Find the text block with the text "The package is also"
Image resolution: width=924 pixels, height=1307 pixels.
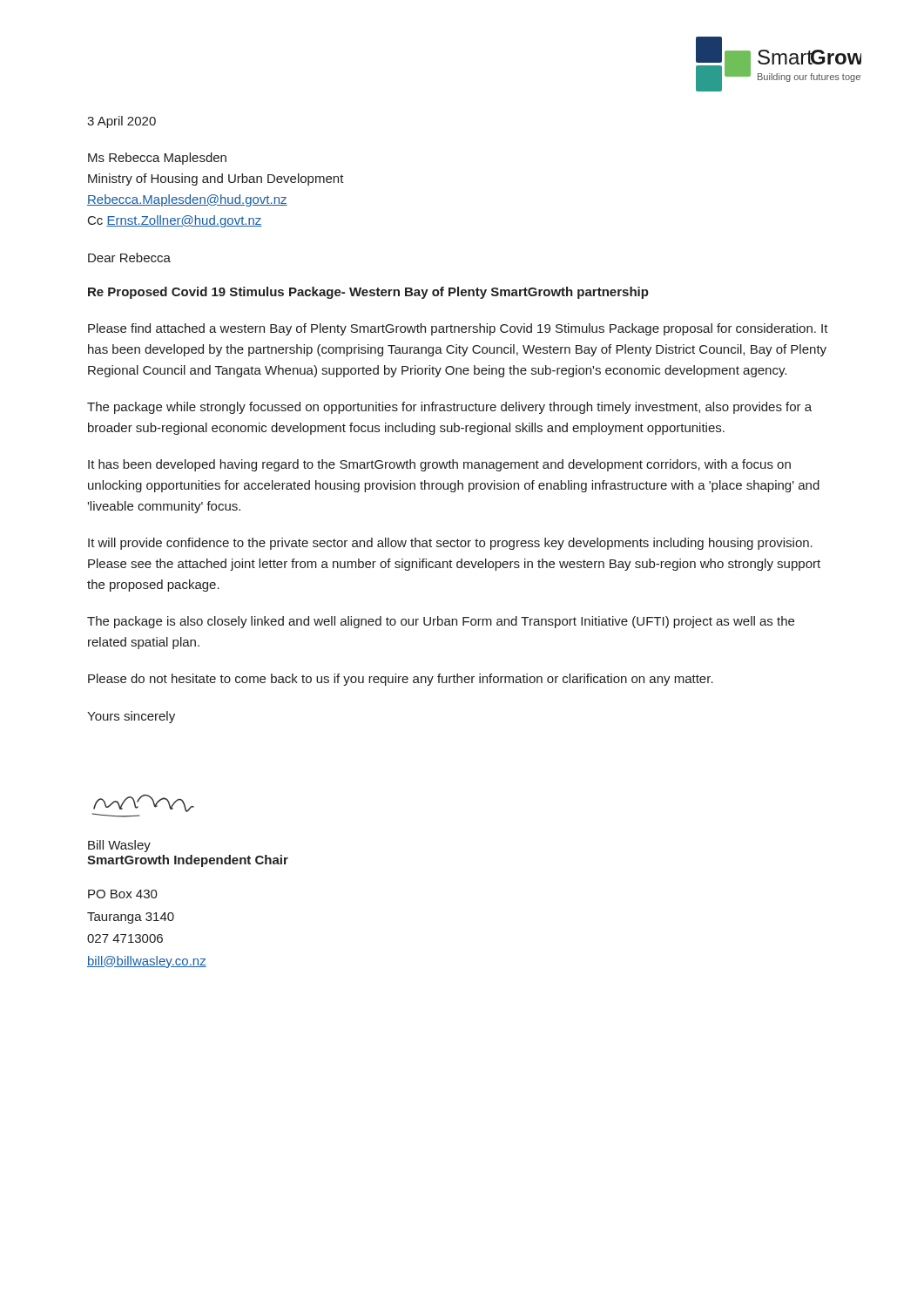pos(441,631)
